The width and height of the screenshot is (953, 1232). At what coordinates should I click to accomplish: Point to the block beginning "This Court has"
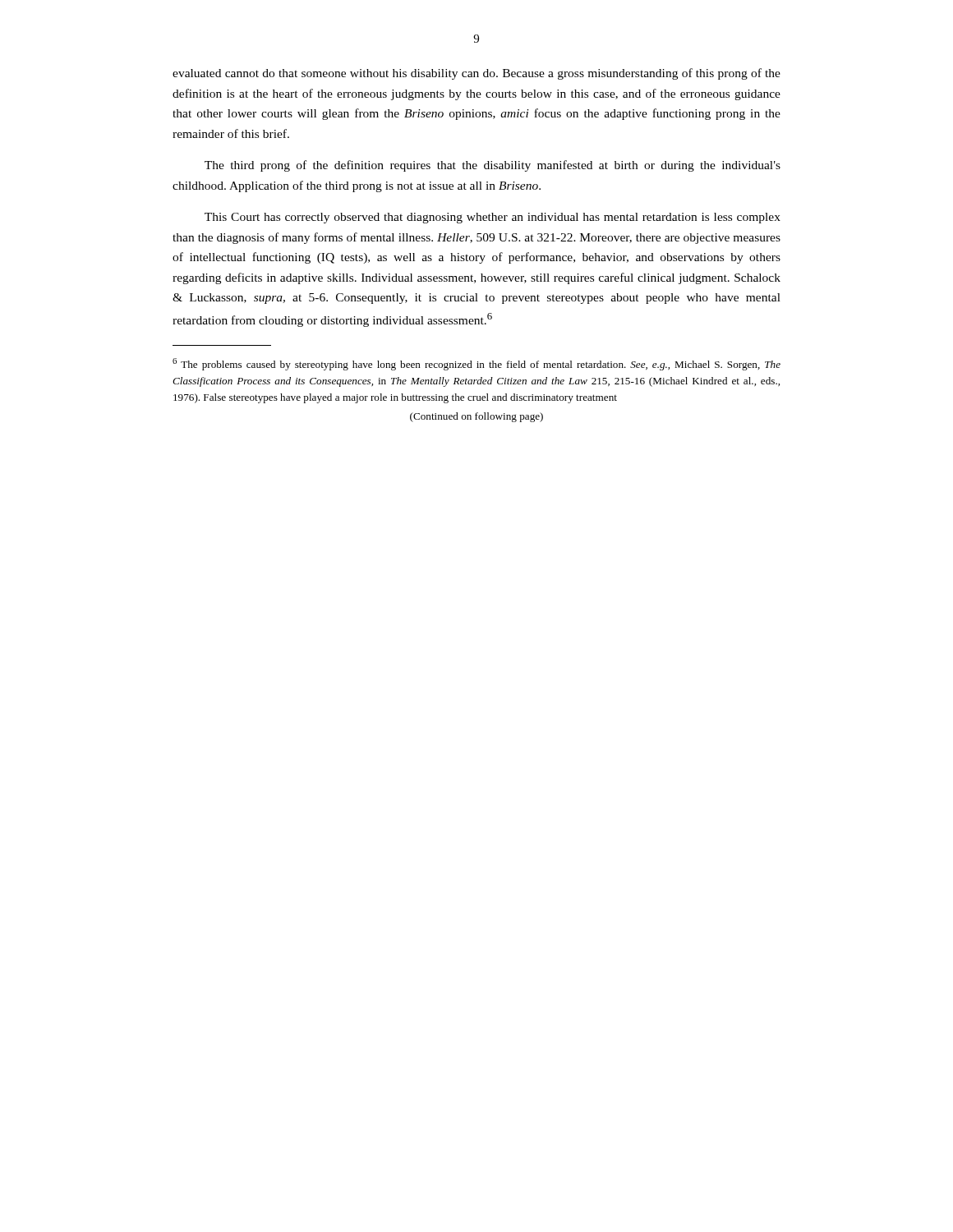pyautogui.click(x=476, y=268)
